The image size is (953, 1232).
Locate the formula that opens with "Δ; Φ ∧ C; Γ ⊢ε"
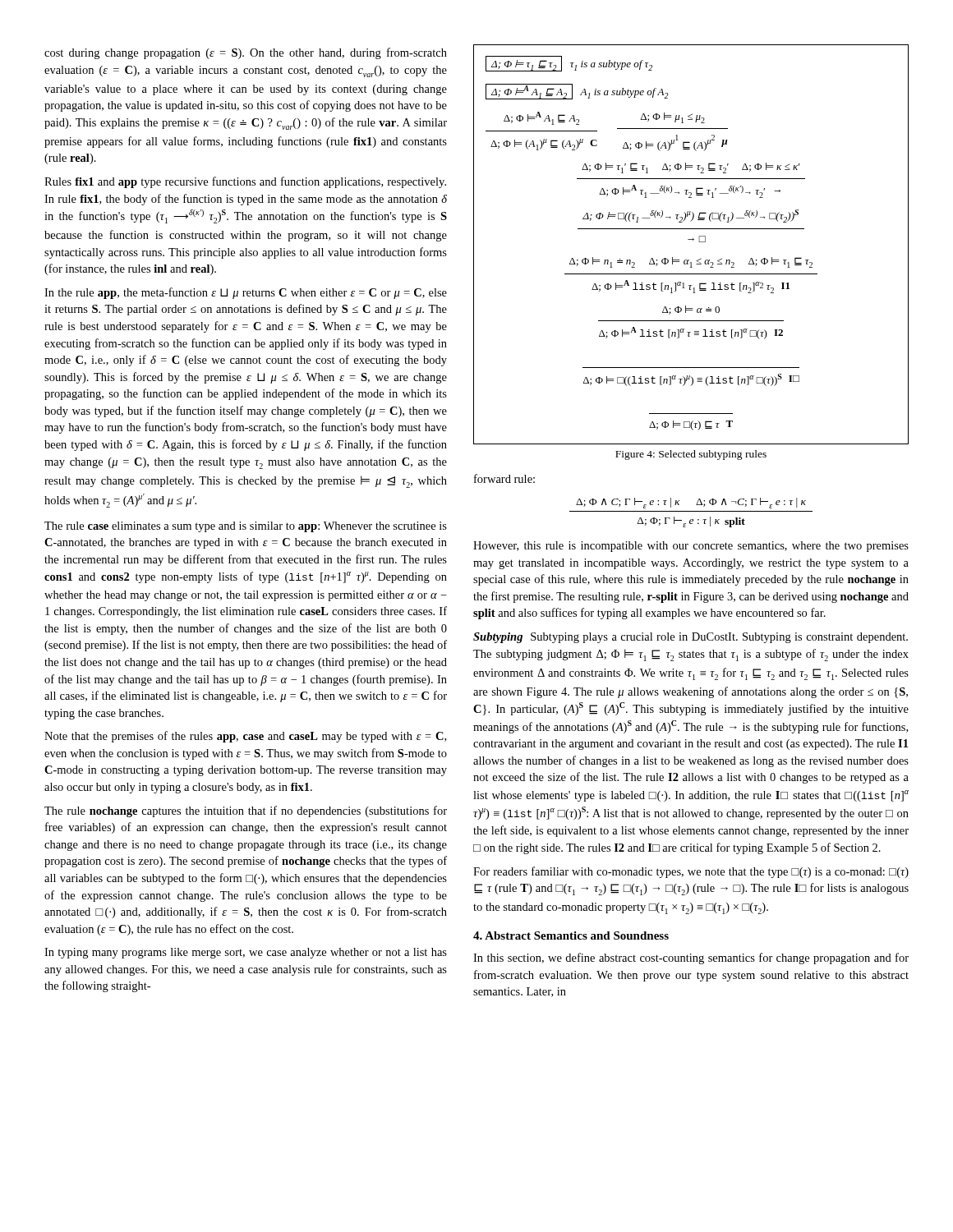(x=691, y=512)
